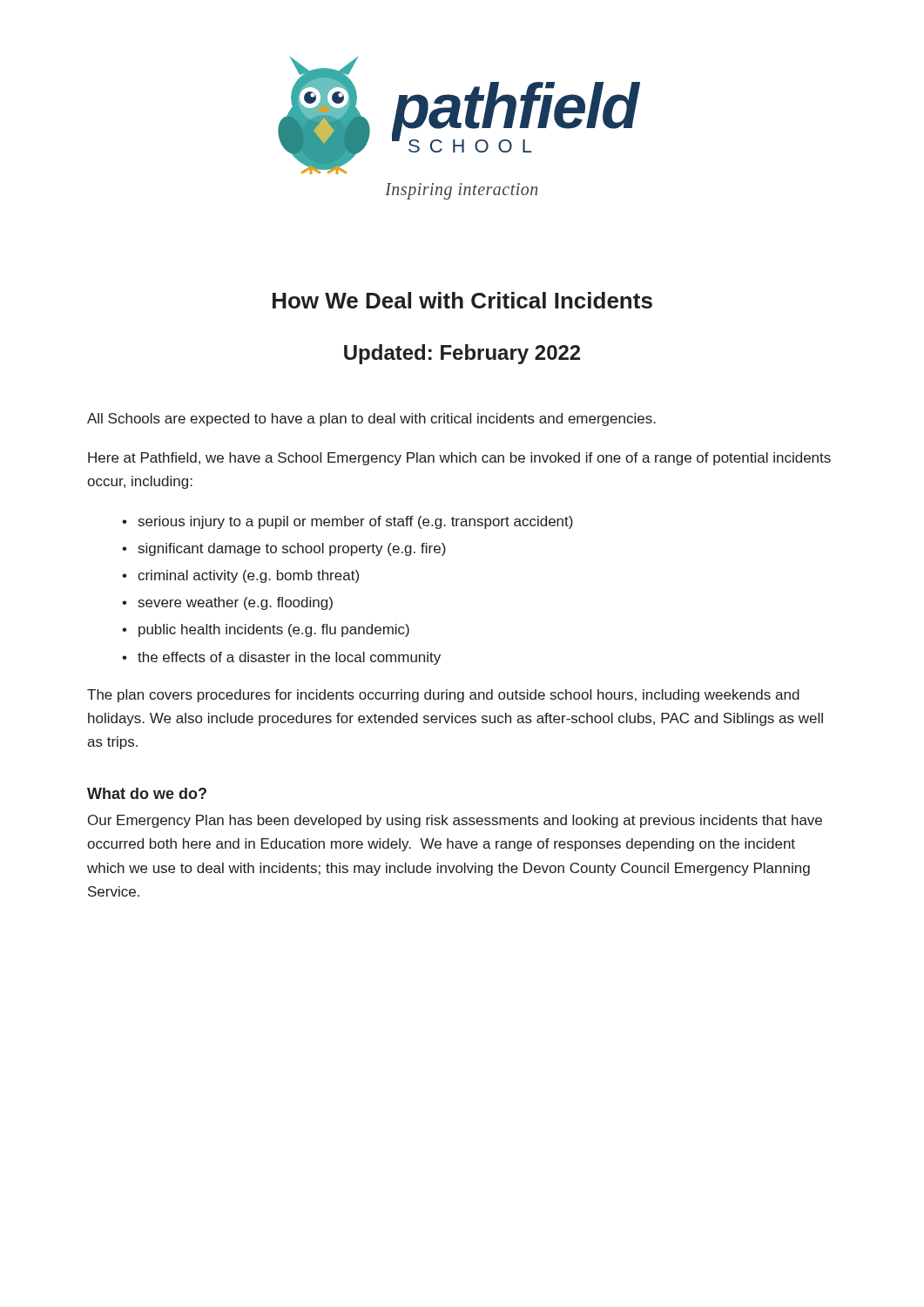Image resolution: width=924 pixels, height=1307 pixels.
Task: Click on the section header that says "Updated: February 2022"
Action: pyautogui.click(x=462, y=352)
